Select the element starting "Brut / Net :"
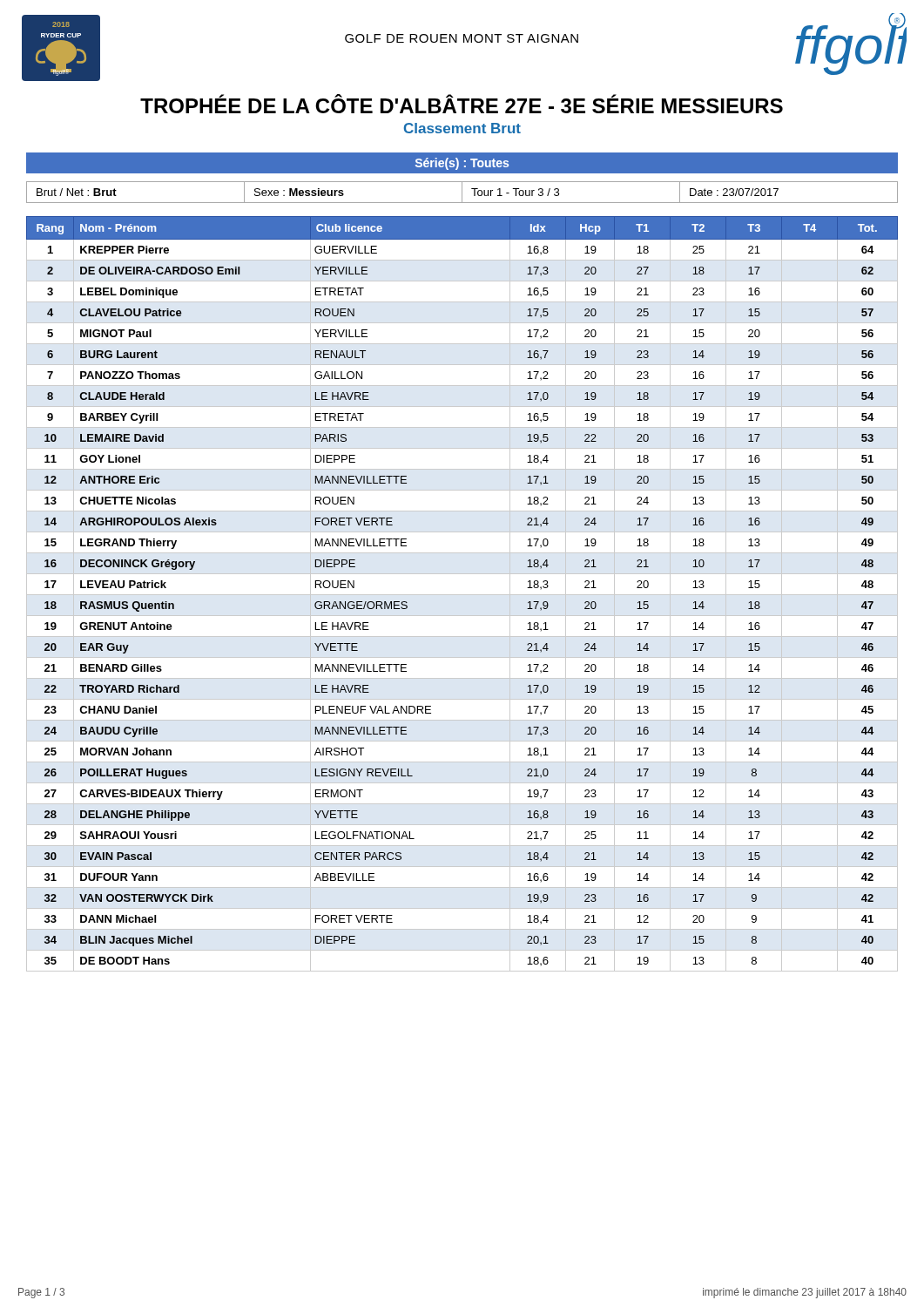Viewport: 924px width, 1307px height. [x=462, y=192]
